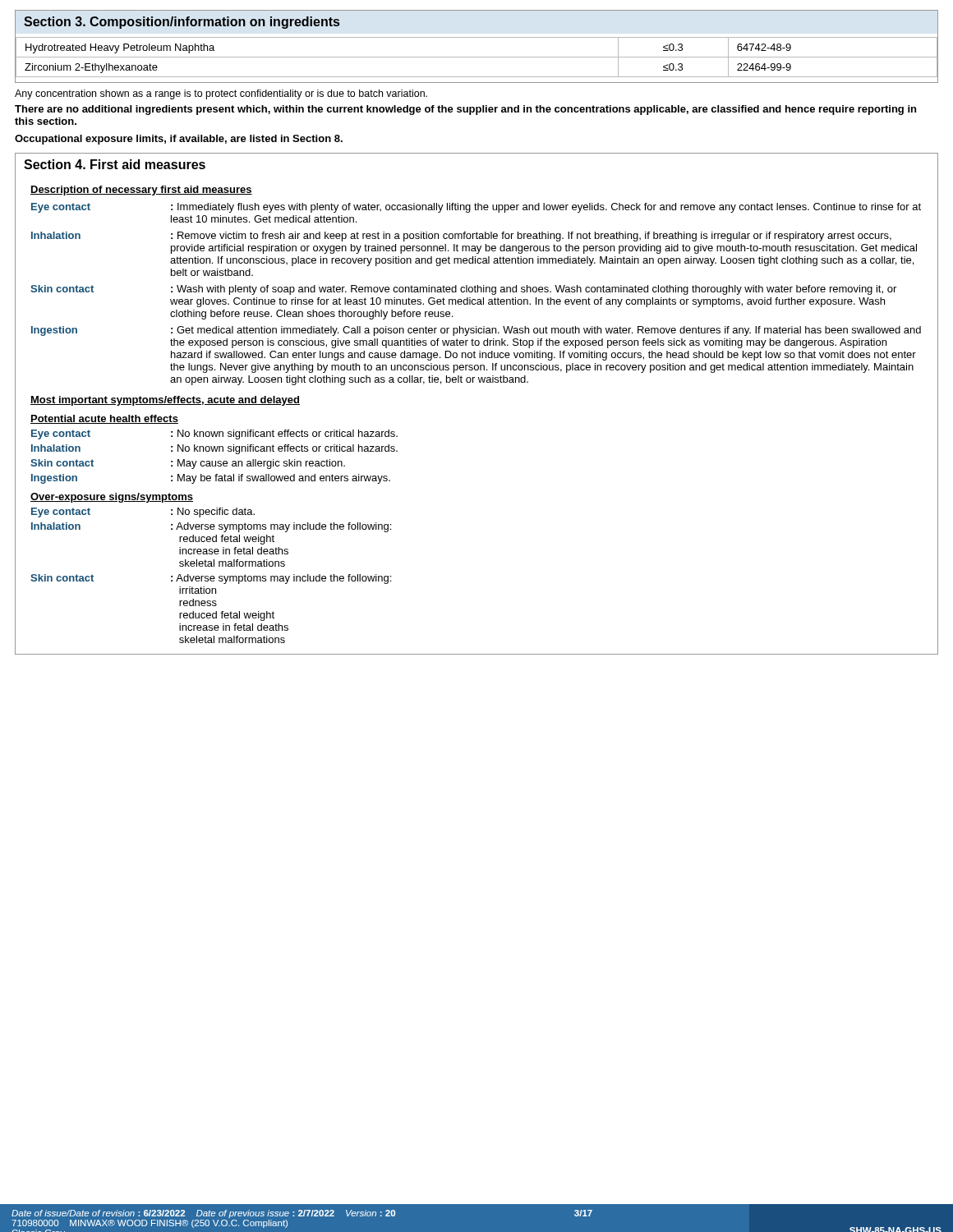Point to the text starting "There are no additional ingredients"
Viewport: 953px width, 1232px height.
(466, 115)
